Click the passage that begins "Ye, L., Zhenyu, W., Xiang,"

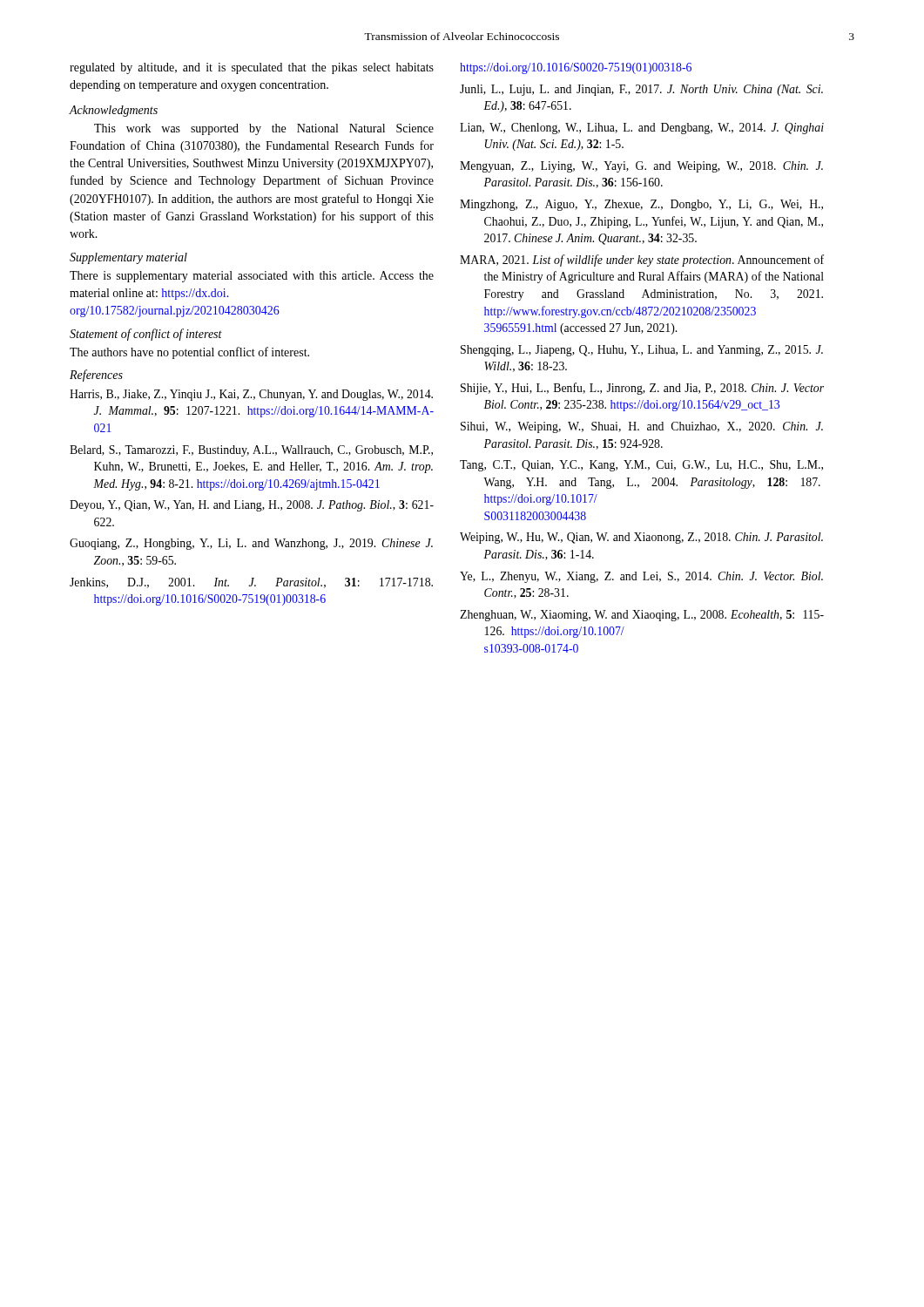(x=642, y=585)
